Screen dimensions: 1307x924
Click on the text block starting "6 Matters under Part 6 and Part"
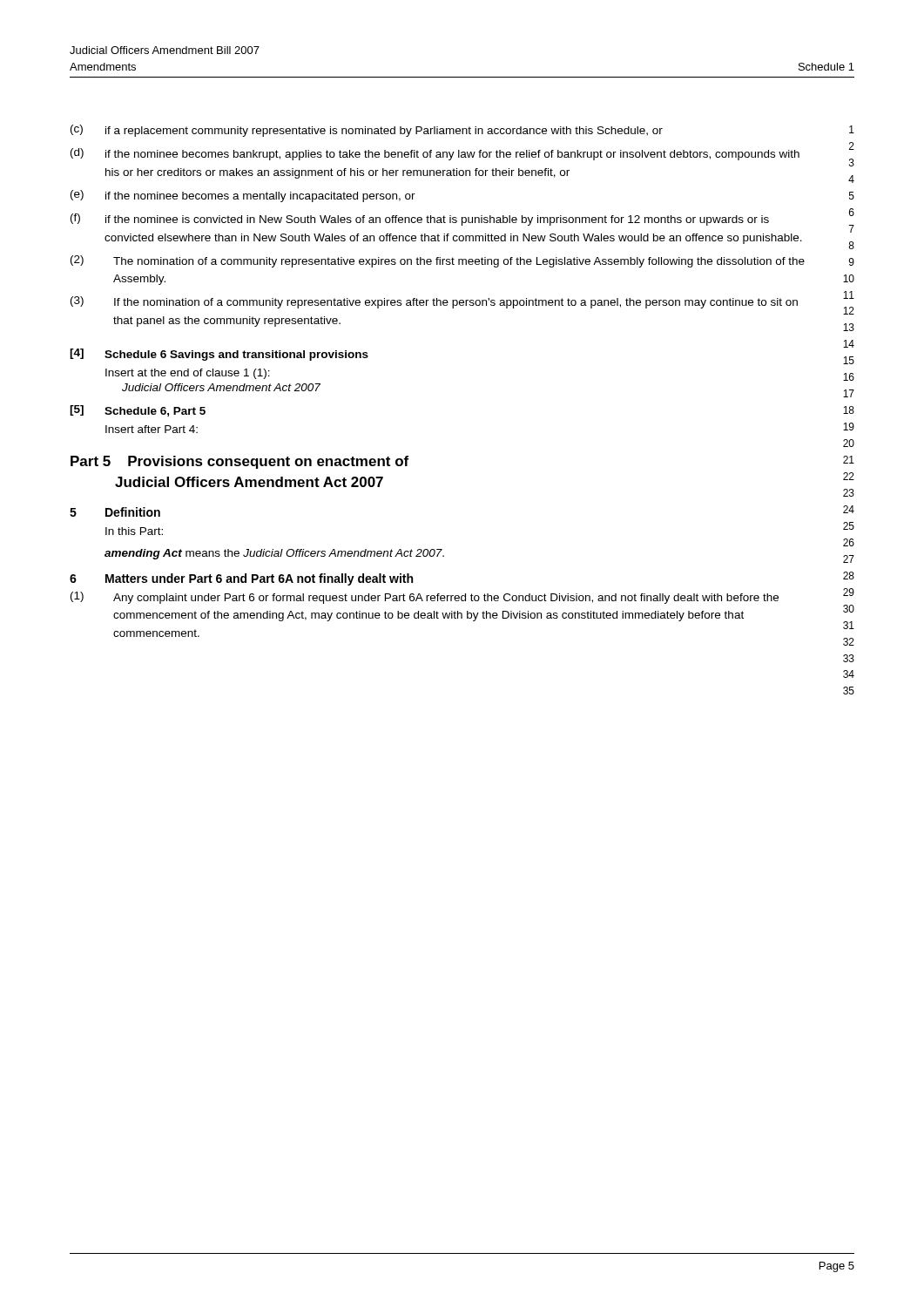point(242,578)
